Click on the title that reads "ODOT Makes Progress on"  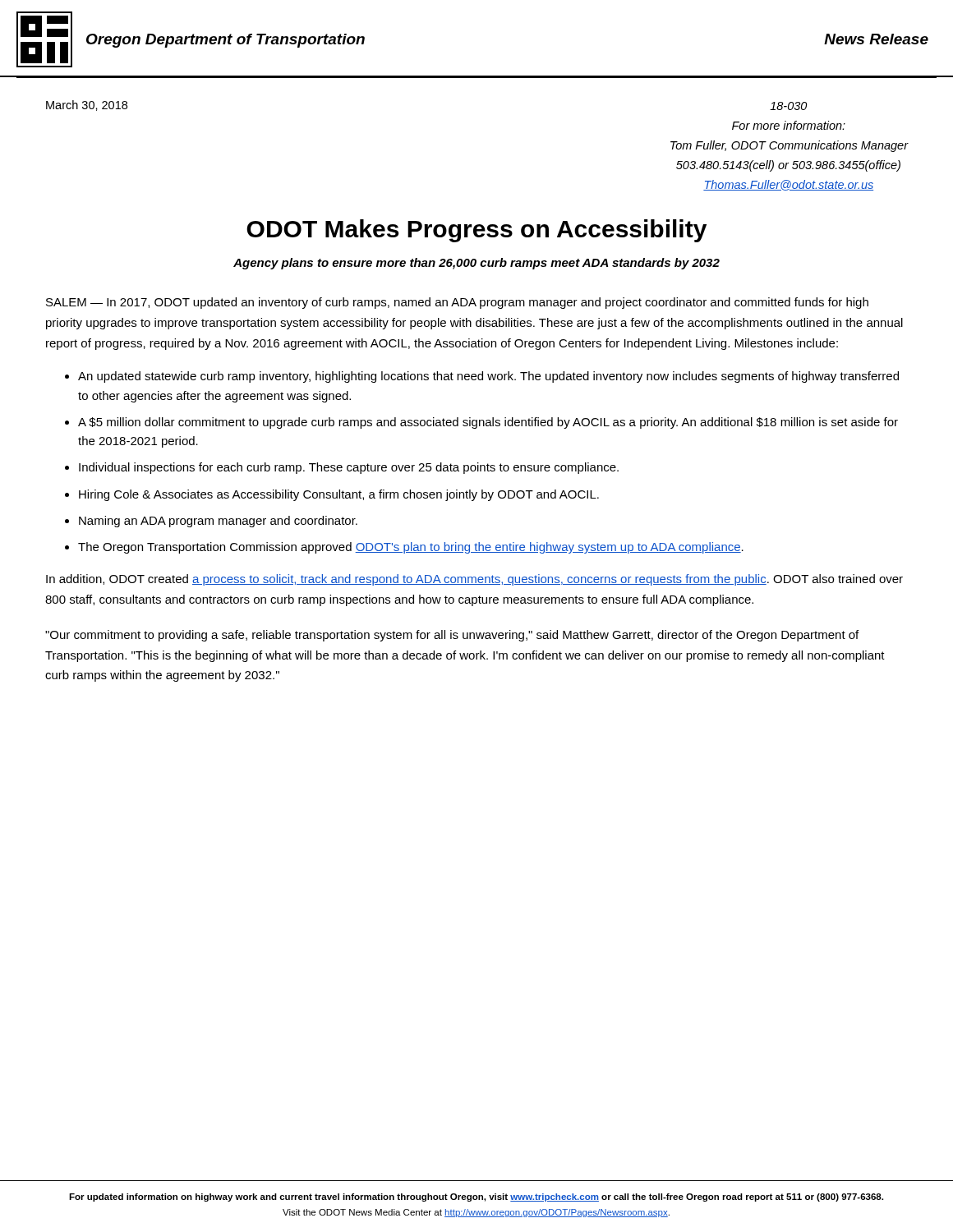[x=476, y=228]
